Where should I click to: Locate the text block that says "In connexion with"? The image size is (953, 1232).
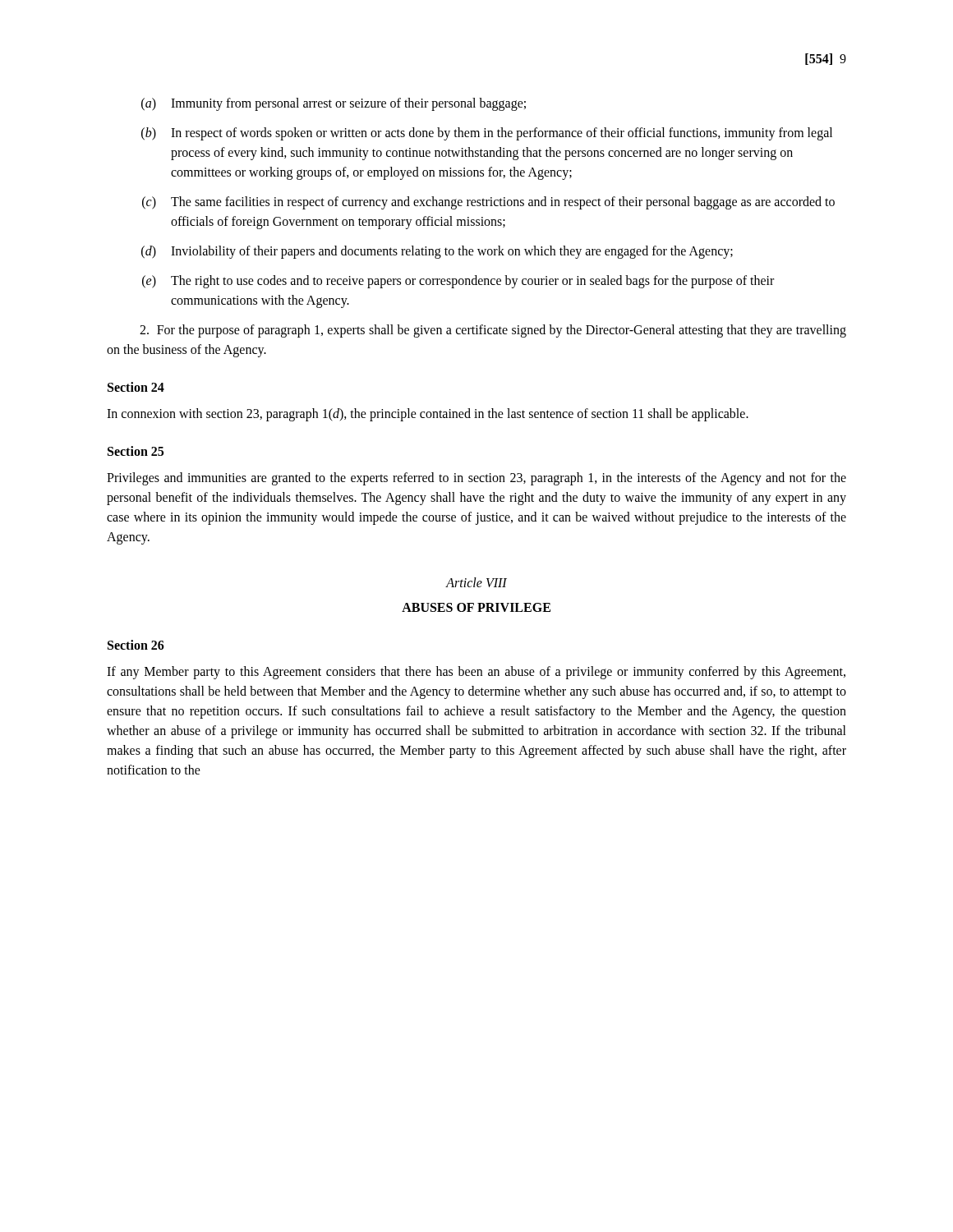[428, 414]
